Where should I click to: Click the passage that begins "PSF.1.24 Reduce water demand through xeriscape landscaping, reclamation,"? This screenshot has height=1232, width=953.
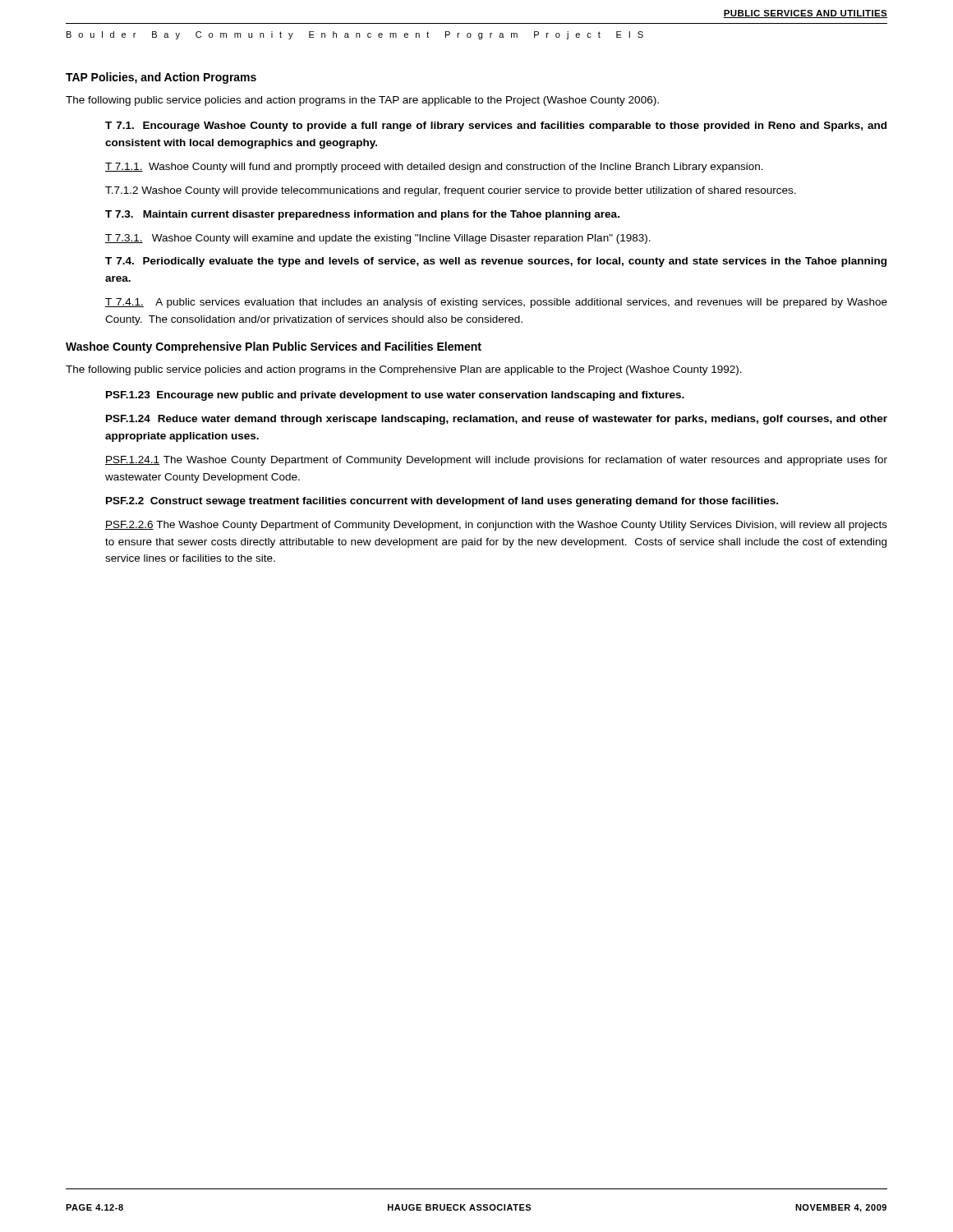[x=496, y=427]
